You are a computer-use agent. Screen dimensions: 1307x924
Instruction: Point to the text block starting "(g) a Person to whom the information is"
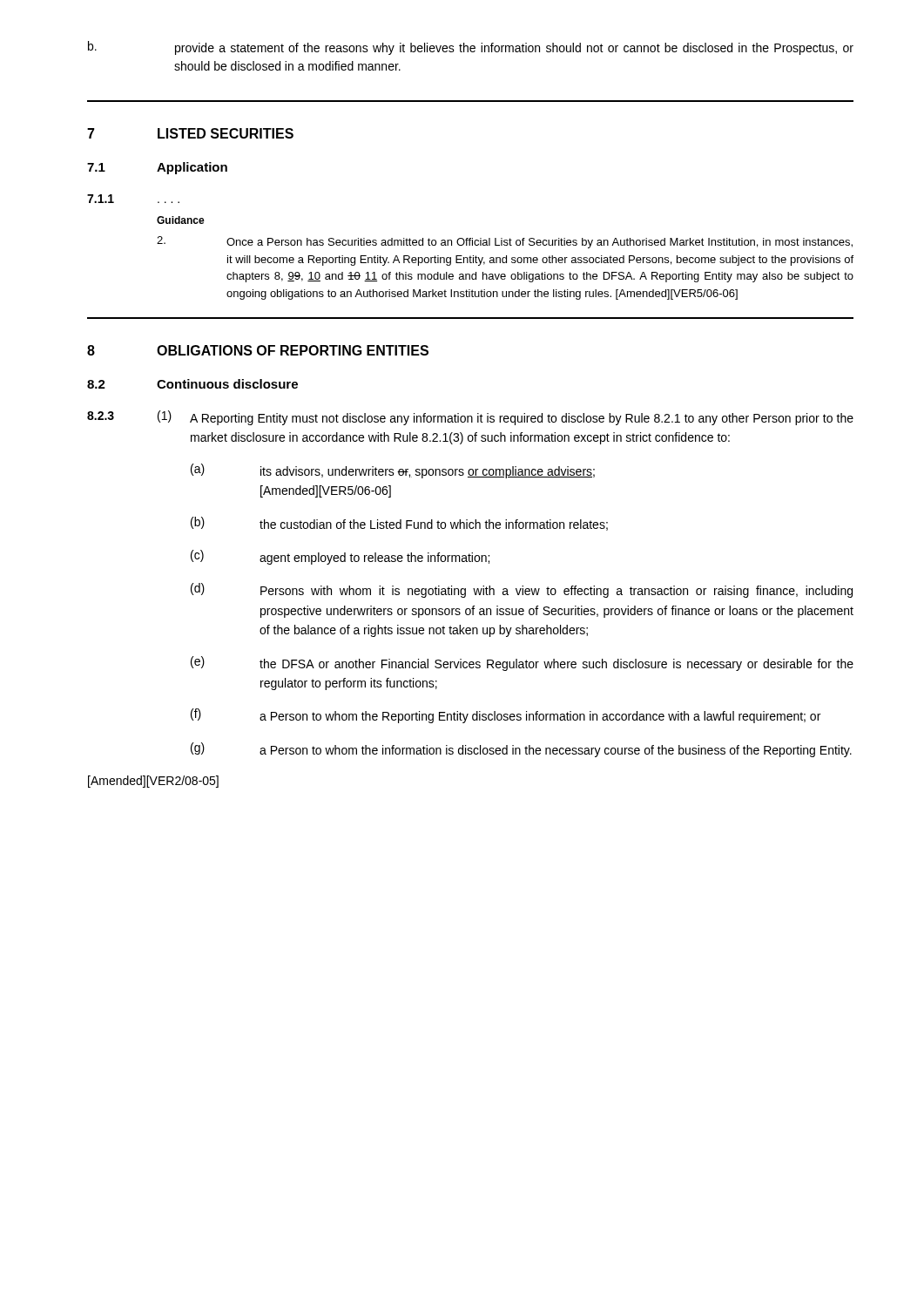(x=522, y=750)
